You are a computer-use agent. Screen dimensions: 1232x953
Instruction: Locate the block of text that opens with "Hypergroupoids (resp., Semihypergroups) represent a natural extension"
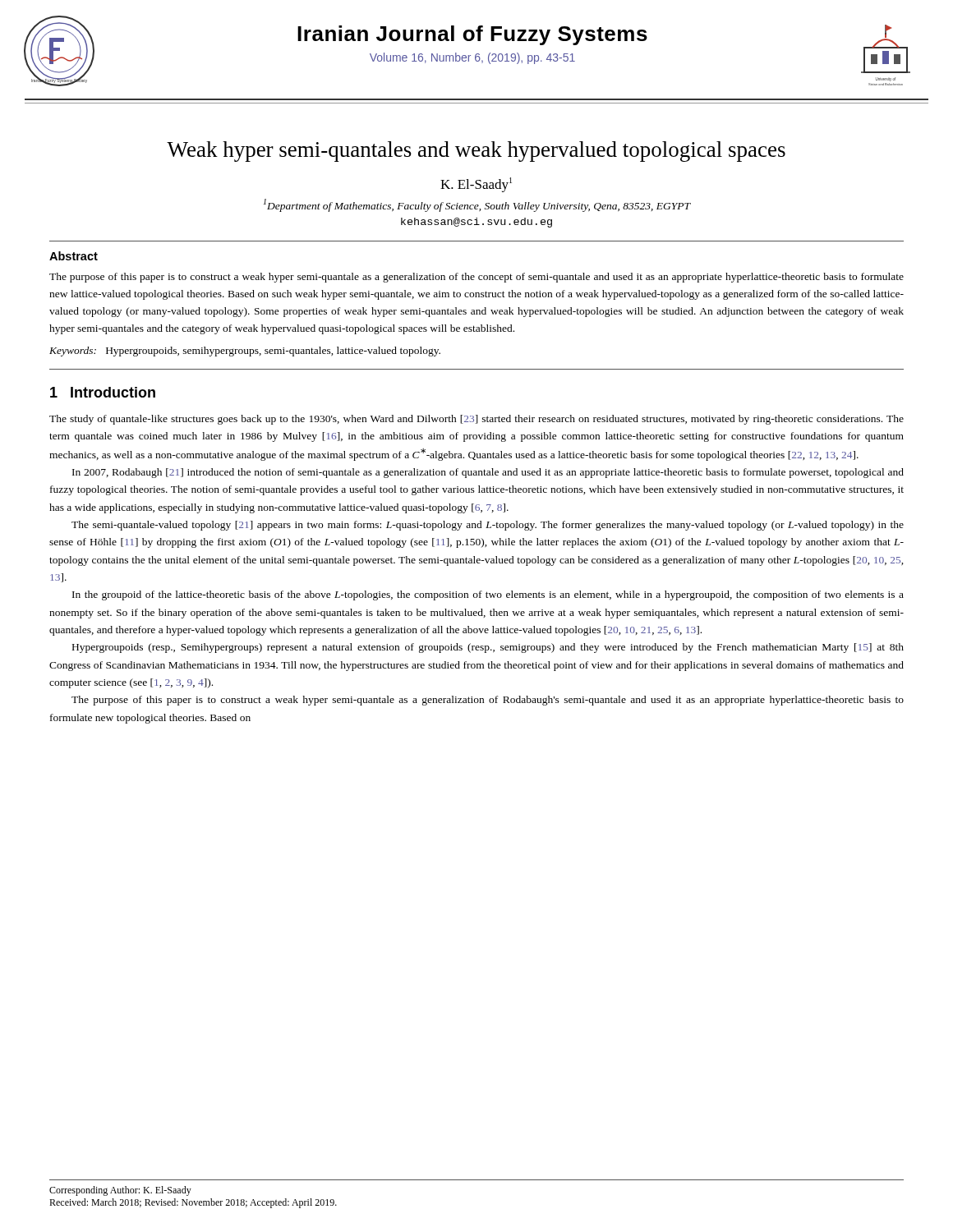click(x=476, y=665)
